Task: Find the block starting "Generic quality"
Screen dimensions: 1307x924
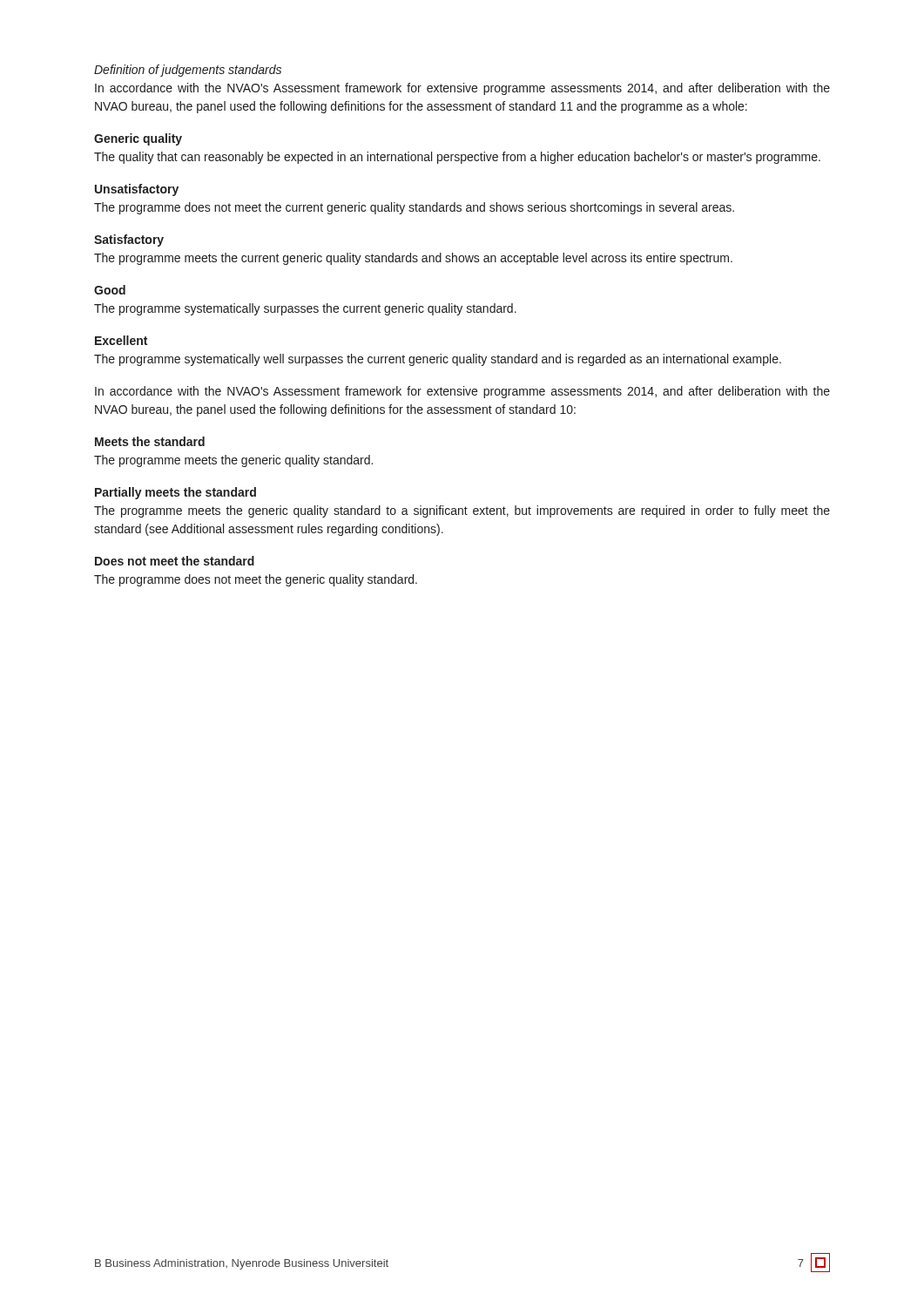Action: pyautogui.click(x=138, y=139)
